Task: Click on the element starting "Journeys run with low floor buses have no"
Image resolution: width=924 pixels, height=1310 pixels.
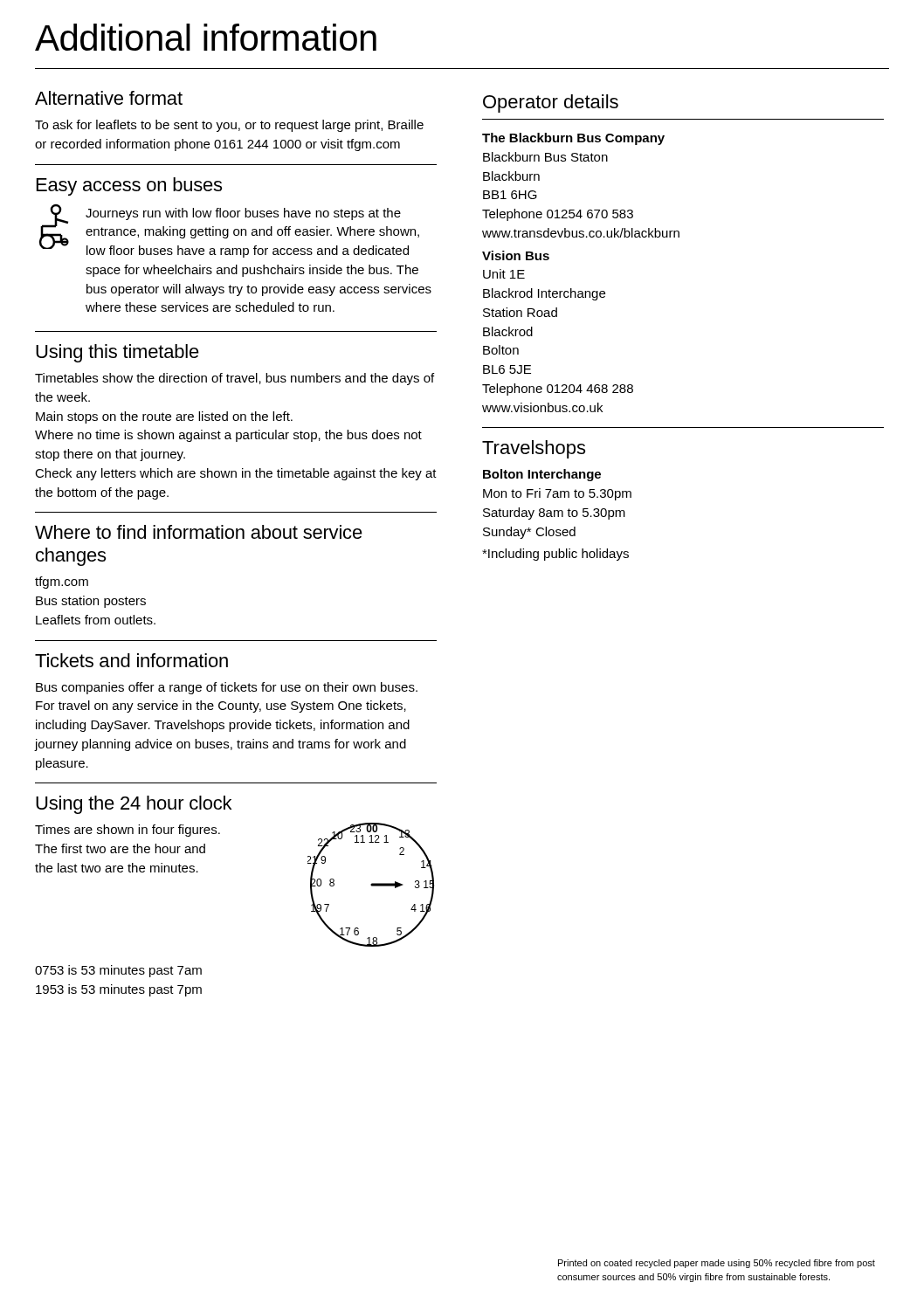Action: 236,261
